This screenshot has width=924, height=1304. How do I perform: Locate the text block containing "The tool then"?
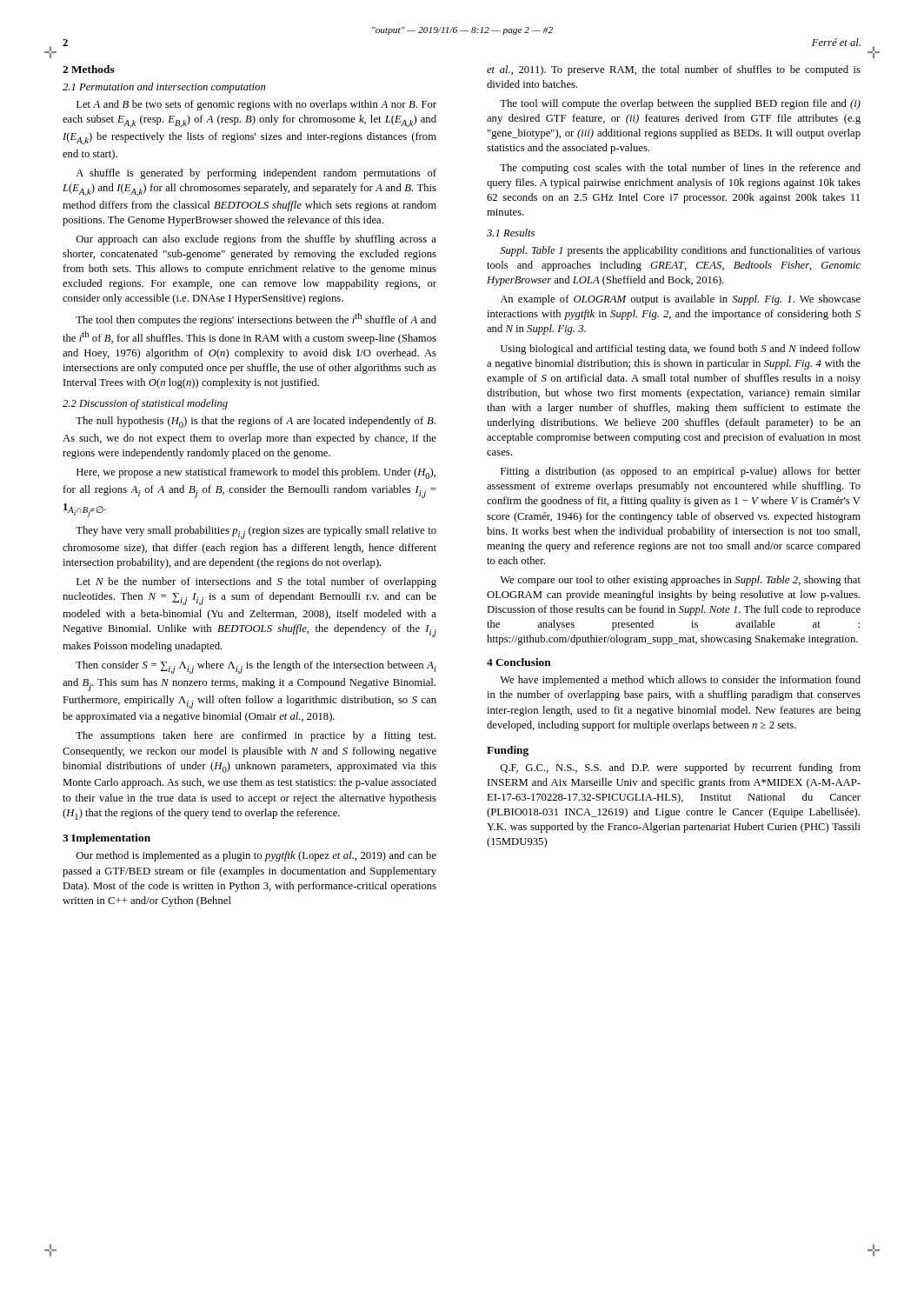(x=249, y=351)
